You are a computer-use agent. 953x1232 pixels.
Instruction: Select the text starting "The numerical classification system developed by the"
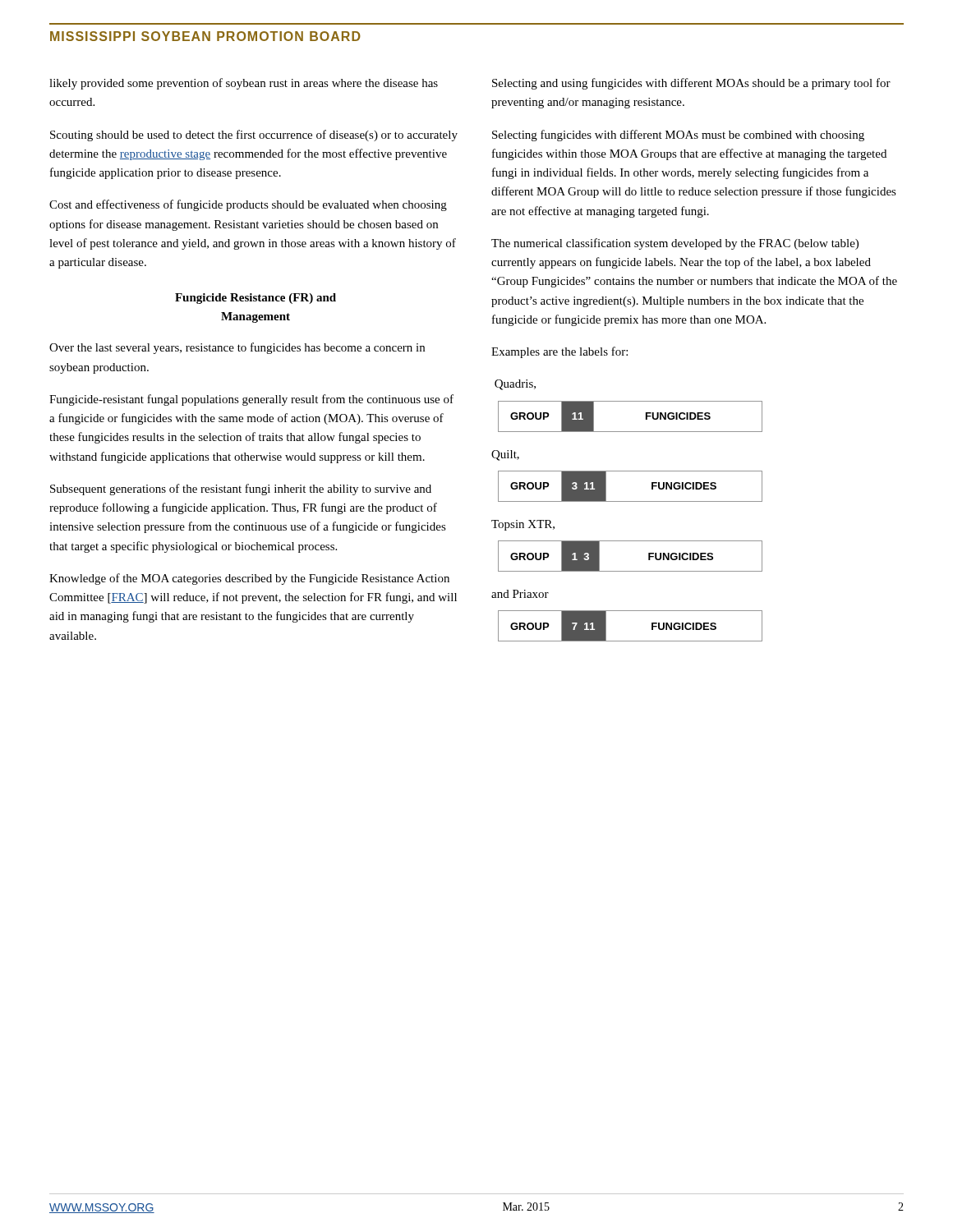pyautogui.click(x=694, y=281)
